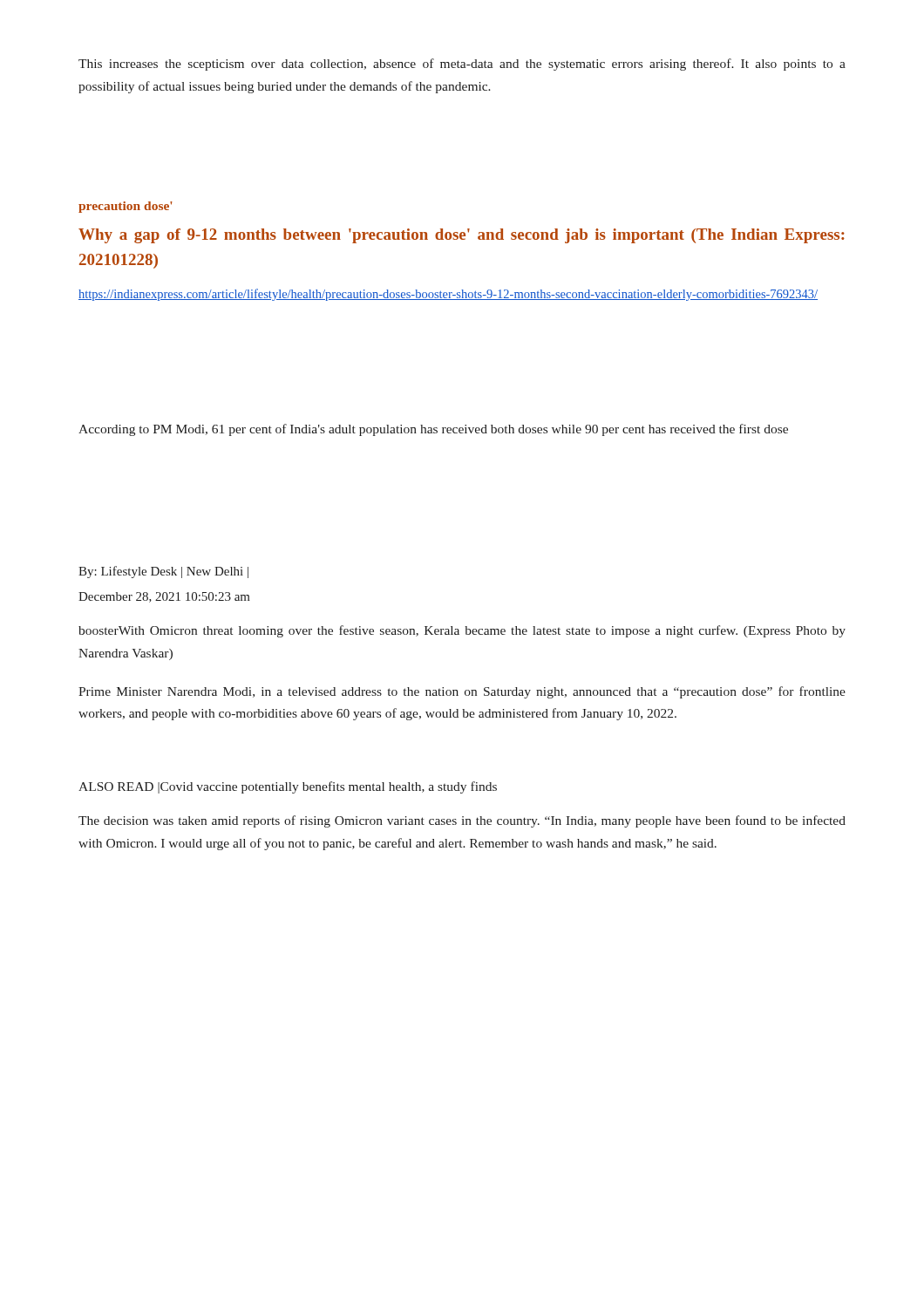Locate the text block starting "Prime Minister Narendra"
Screen dimensions: 1308x924
pos(462,702)
